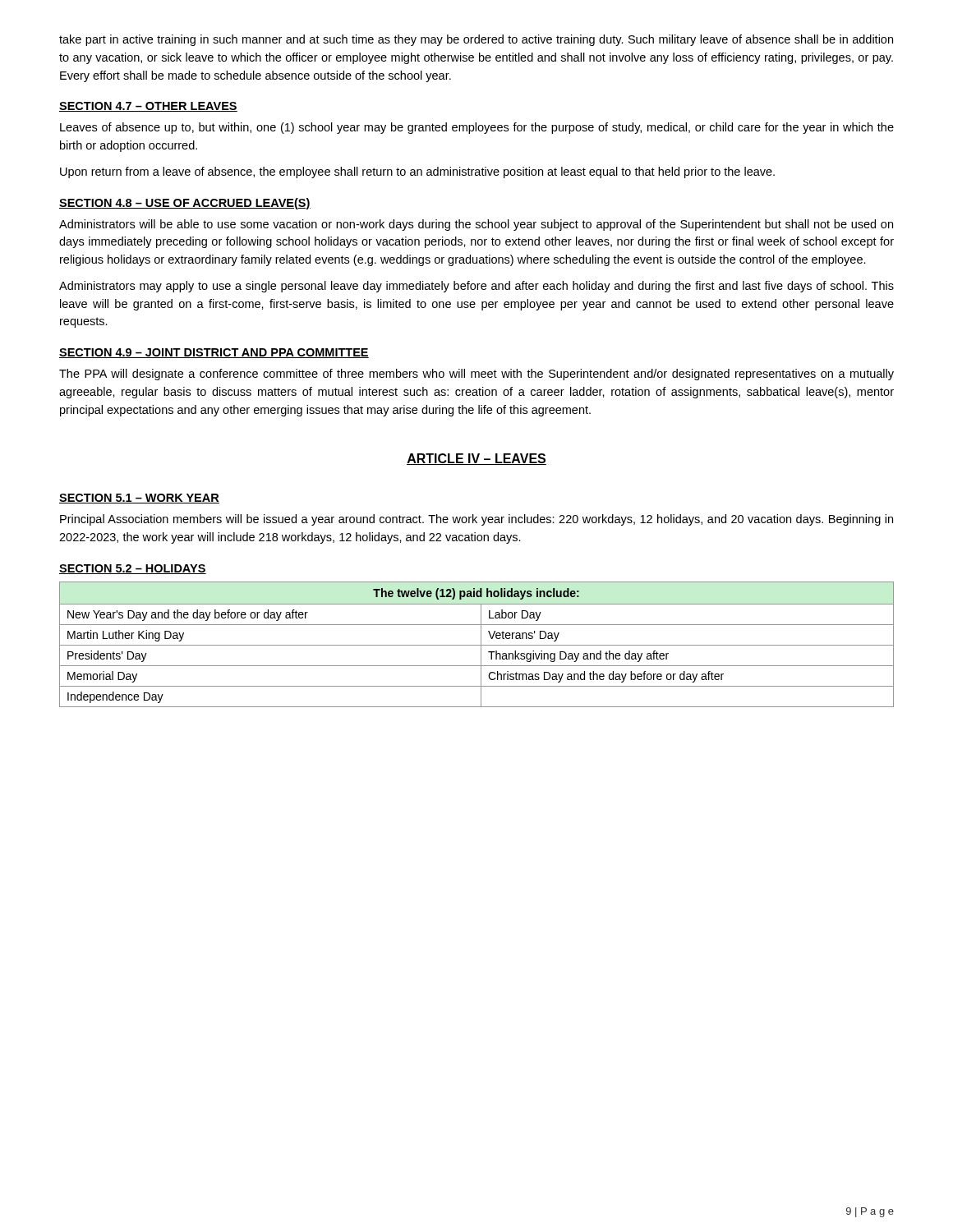
Task: Find the block on this page that starts "Leaves of absence up to, but"
Action: pos(476,137)
